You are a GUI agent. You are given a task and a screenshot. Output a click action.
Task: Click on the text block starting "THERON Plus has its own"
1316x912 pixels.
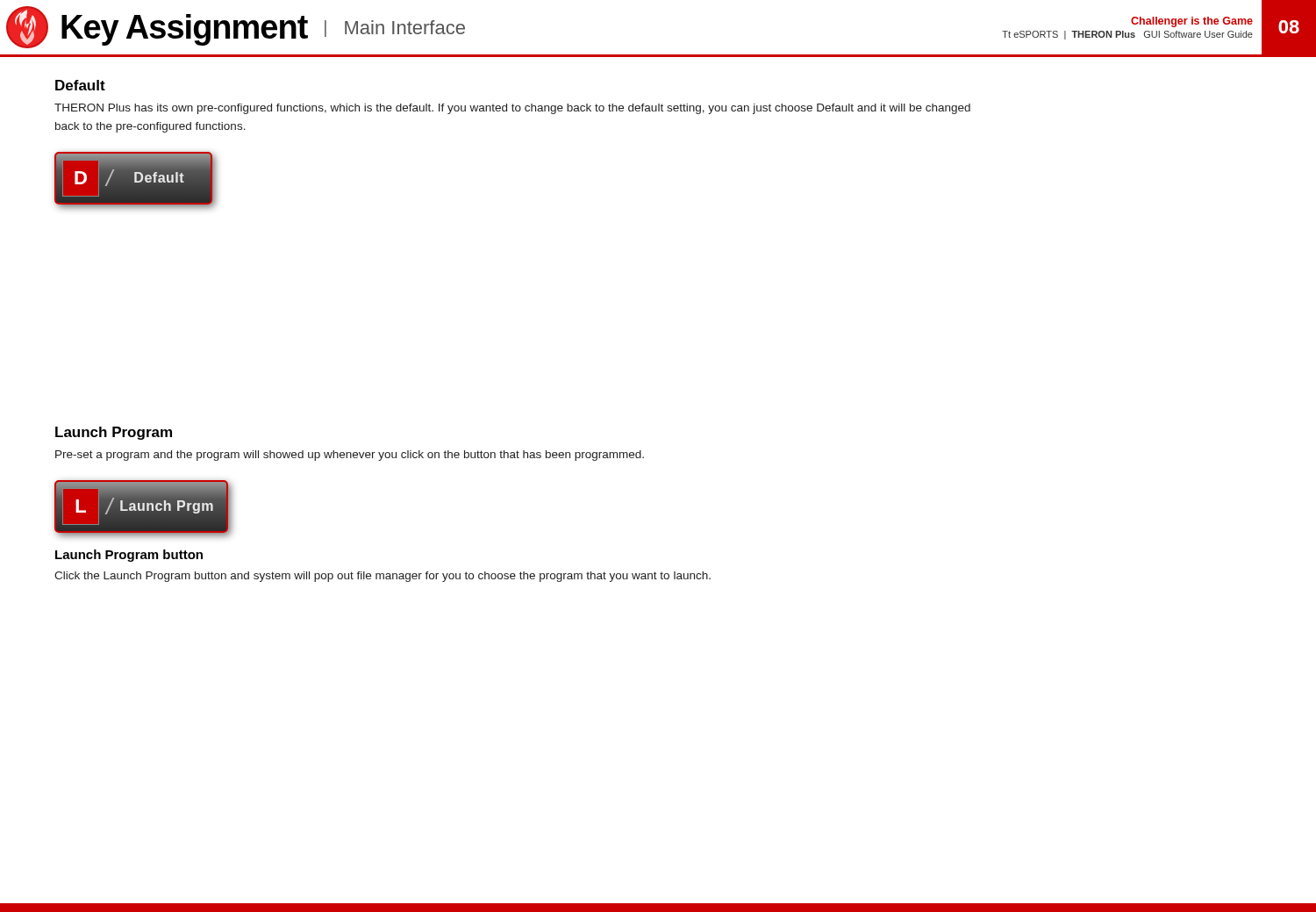tap(513, 117)
